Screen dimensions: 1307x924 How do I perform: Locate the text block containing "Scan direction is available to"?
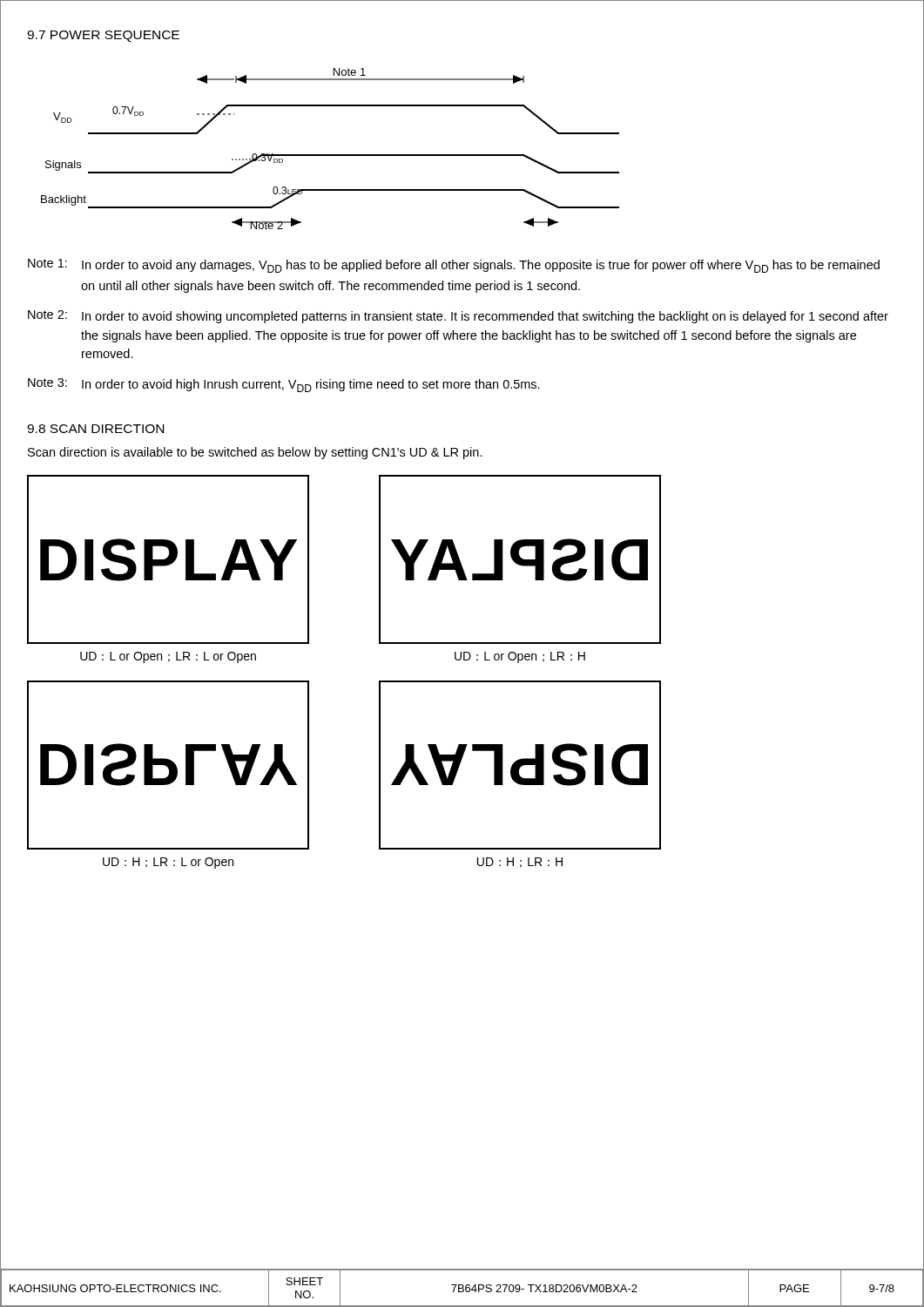[x=255, y=452]
